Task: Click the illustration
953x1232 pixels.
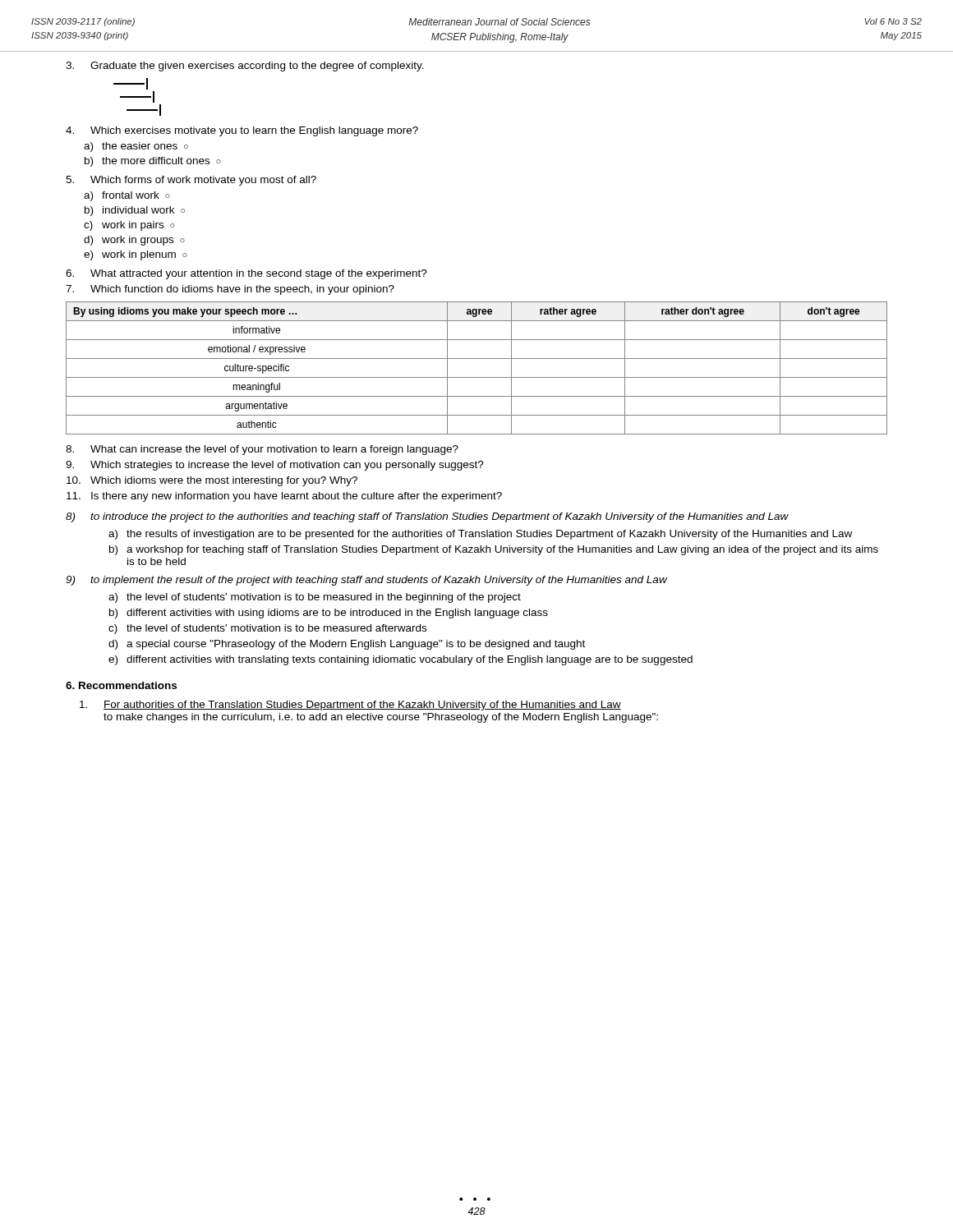Action: click(500, 97)
